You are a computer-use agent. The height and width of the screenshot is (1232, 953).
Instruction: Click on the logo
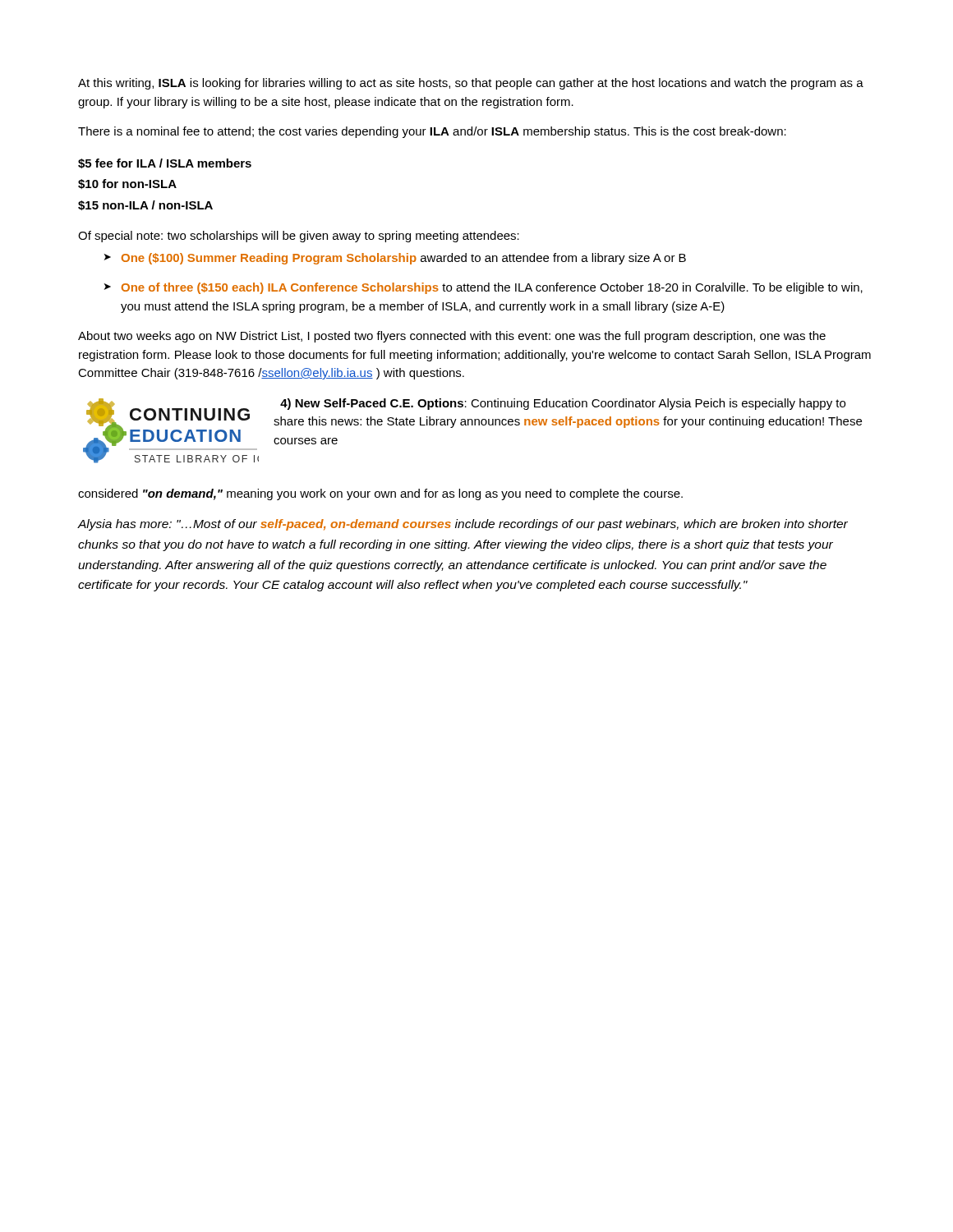coord(168,435)
